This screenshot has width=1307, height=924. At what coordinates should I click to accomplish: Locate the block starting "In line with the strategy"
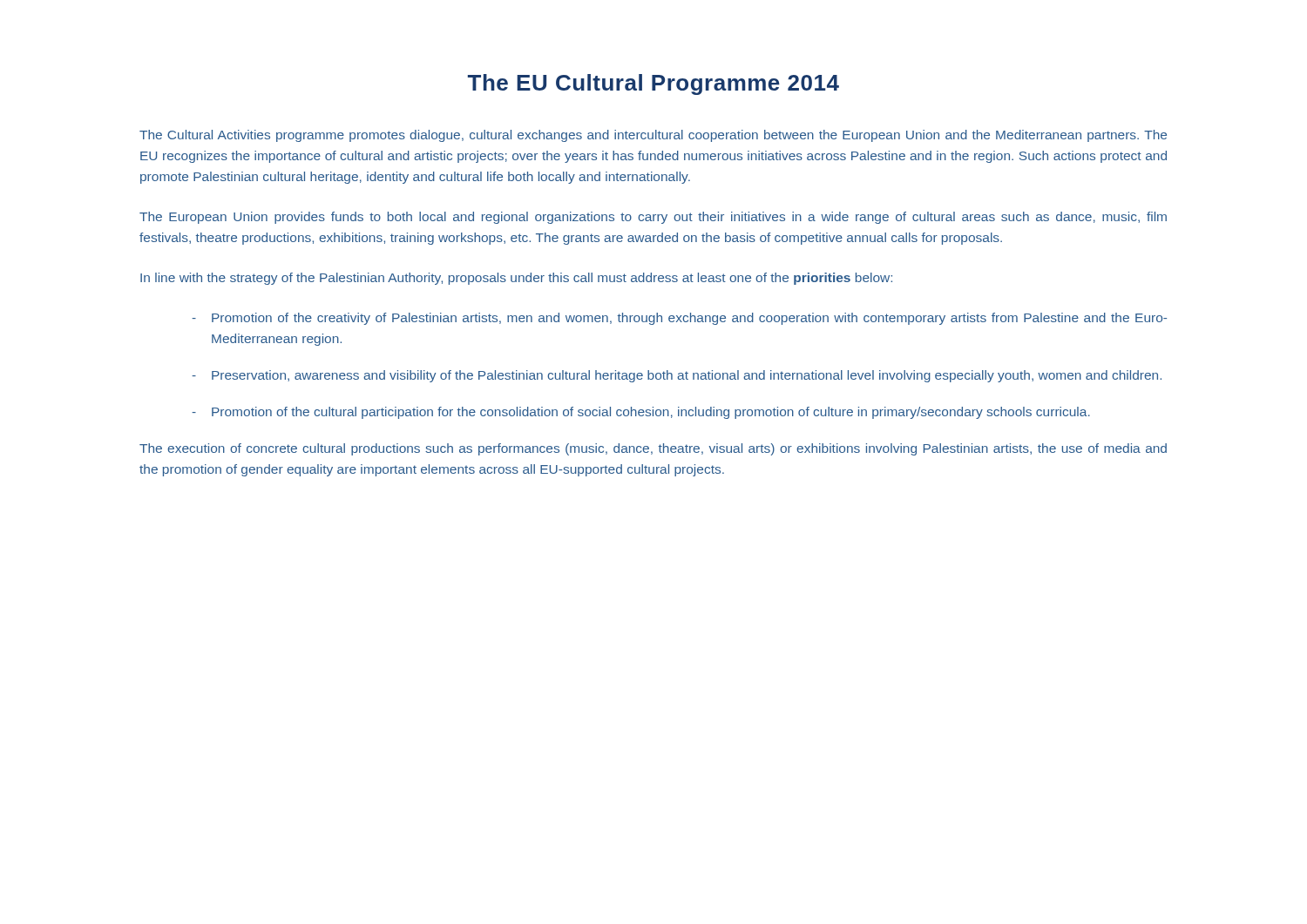[517, 277]
